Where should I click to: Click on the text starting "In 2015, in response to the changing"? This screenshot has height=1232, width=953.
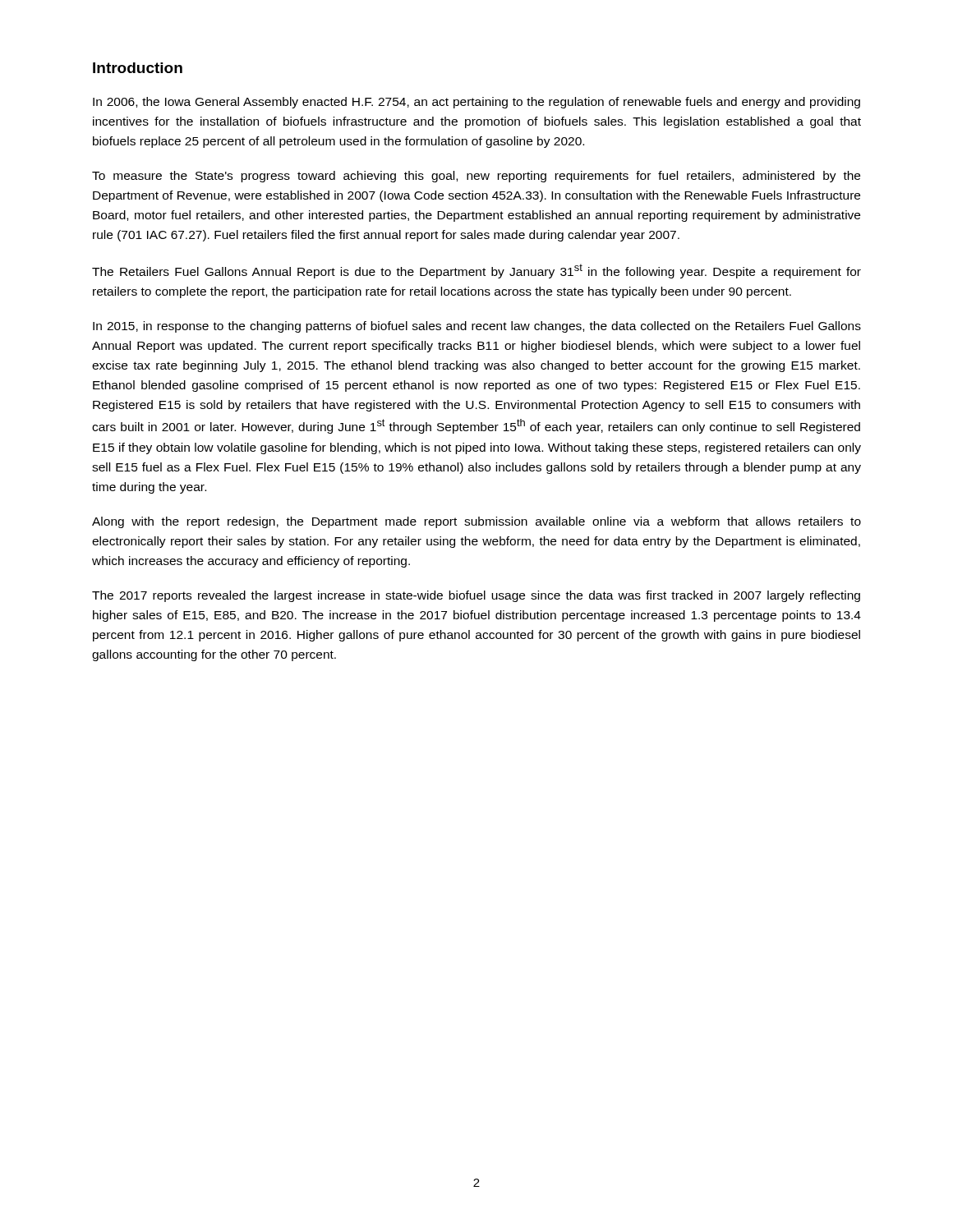click(476, 406)
